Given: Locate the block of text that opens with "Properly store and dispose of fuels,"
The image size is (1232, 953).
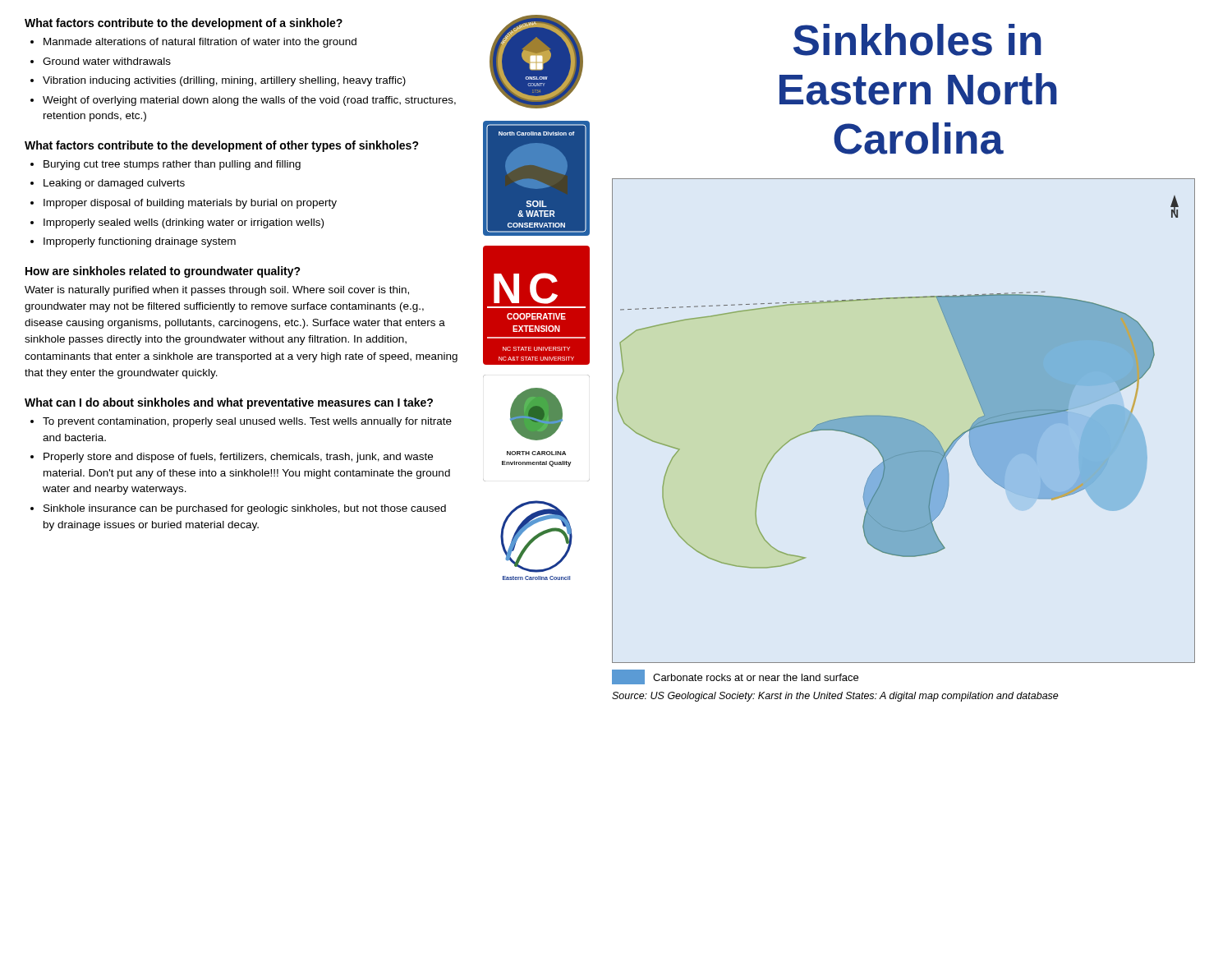Looking at the screenshot, I should point(247,473).
